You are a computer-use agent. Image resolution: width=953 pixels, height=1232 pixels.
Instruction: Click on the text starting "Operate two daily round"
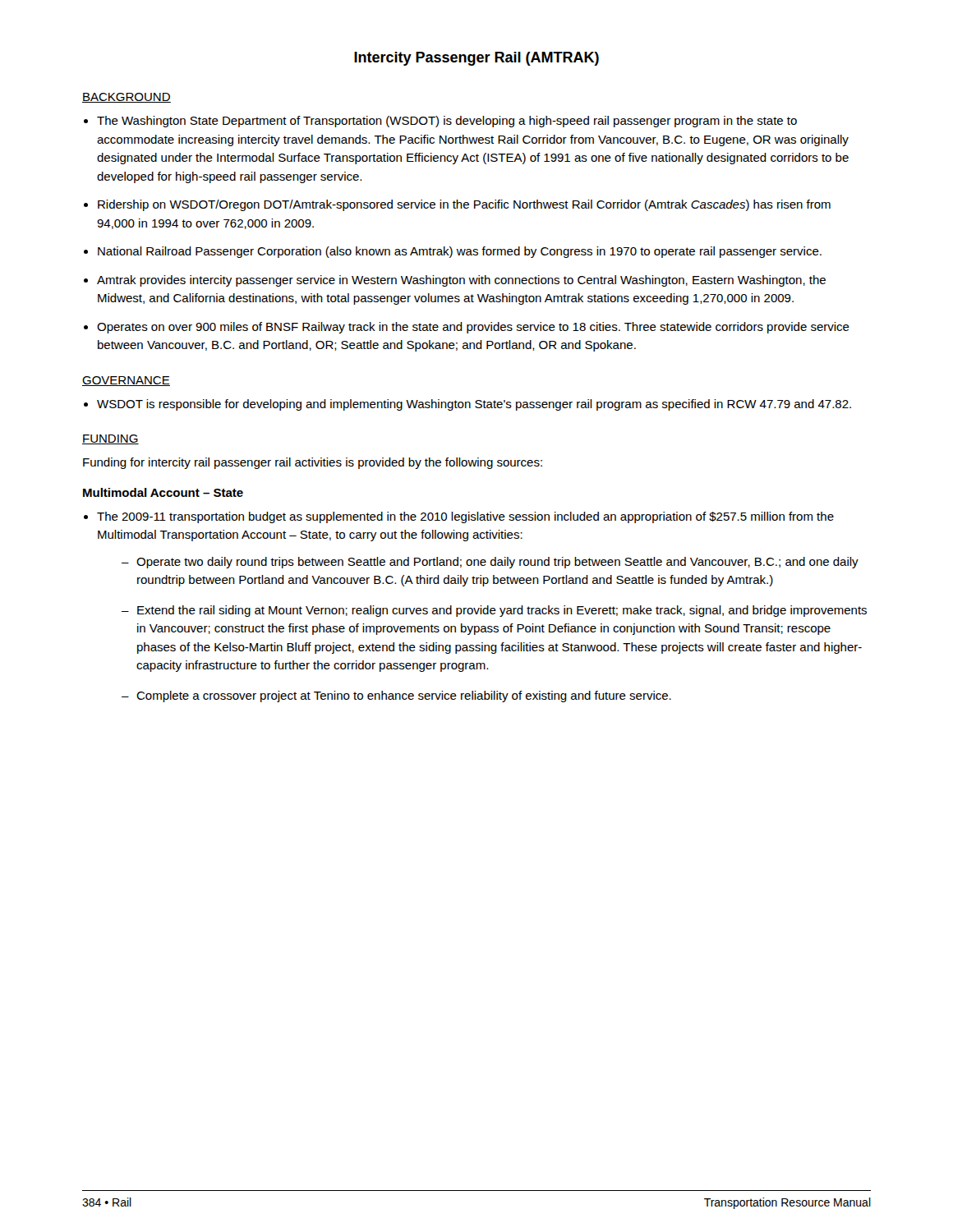497,570
